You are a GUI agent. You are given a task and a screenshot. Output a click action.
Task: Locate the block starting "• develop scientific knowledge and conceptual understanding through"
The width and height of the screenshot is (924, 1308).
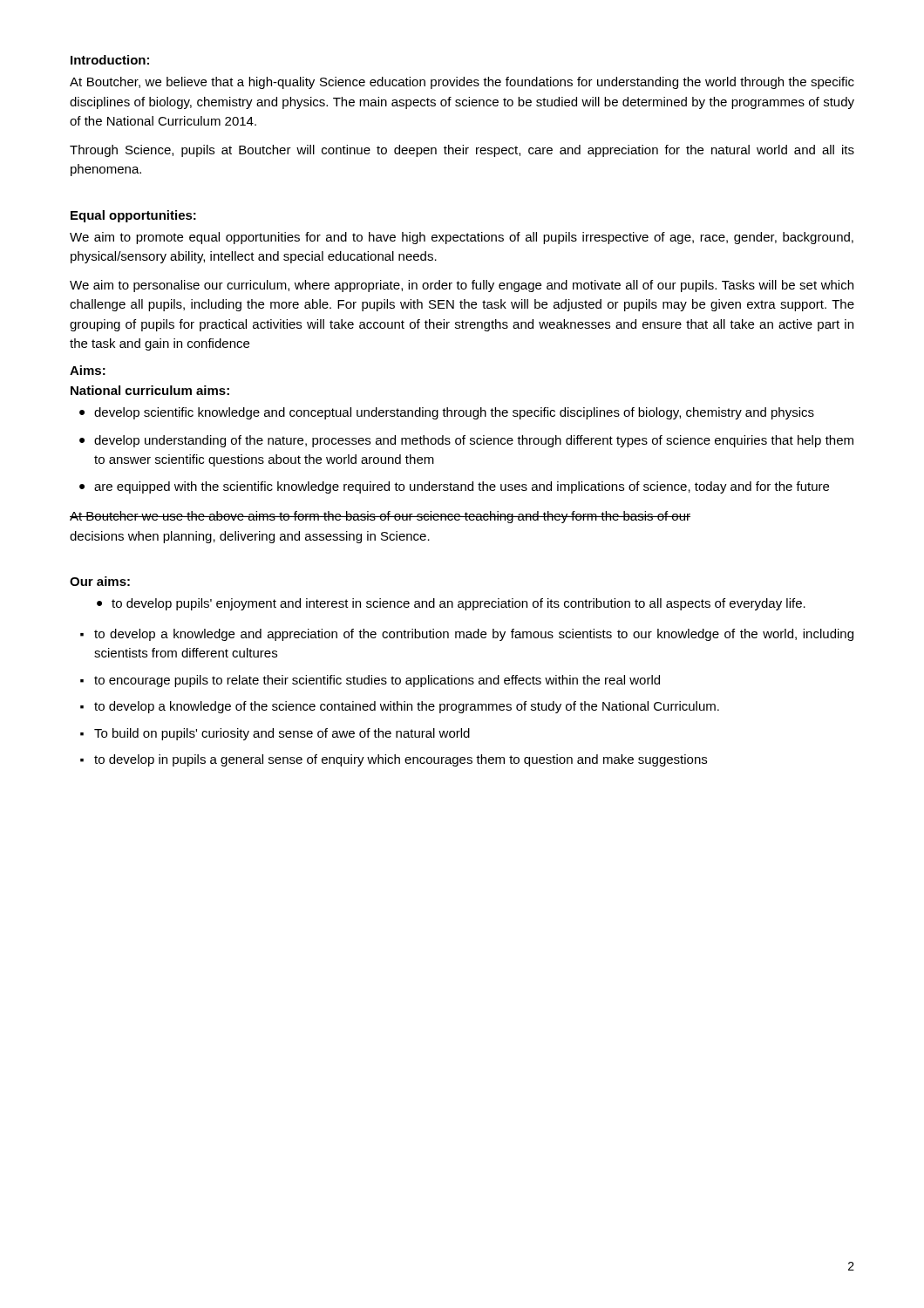click(462, 413)
